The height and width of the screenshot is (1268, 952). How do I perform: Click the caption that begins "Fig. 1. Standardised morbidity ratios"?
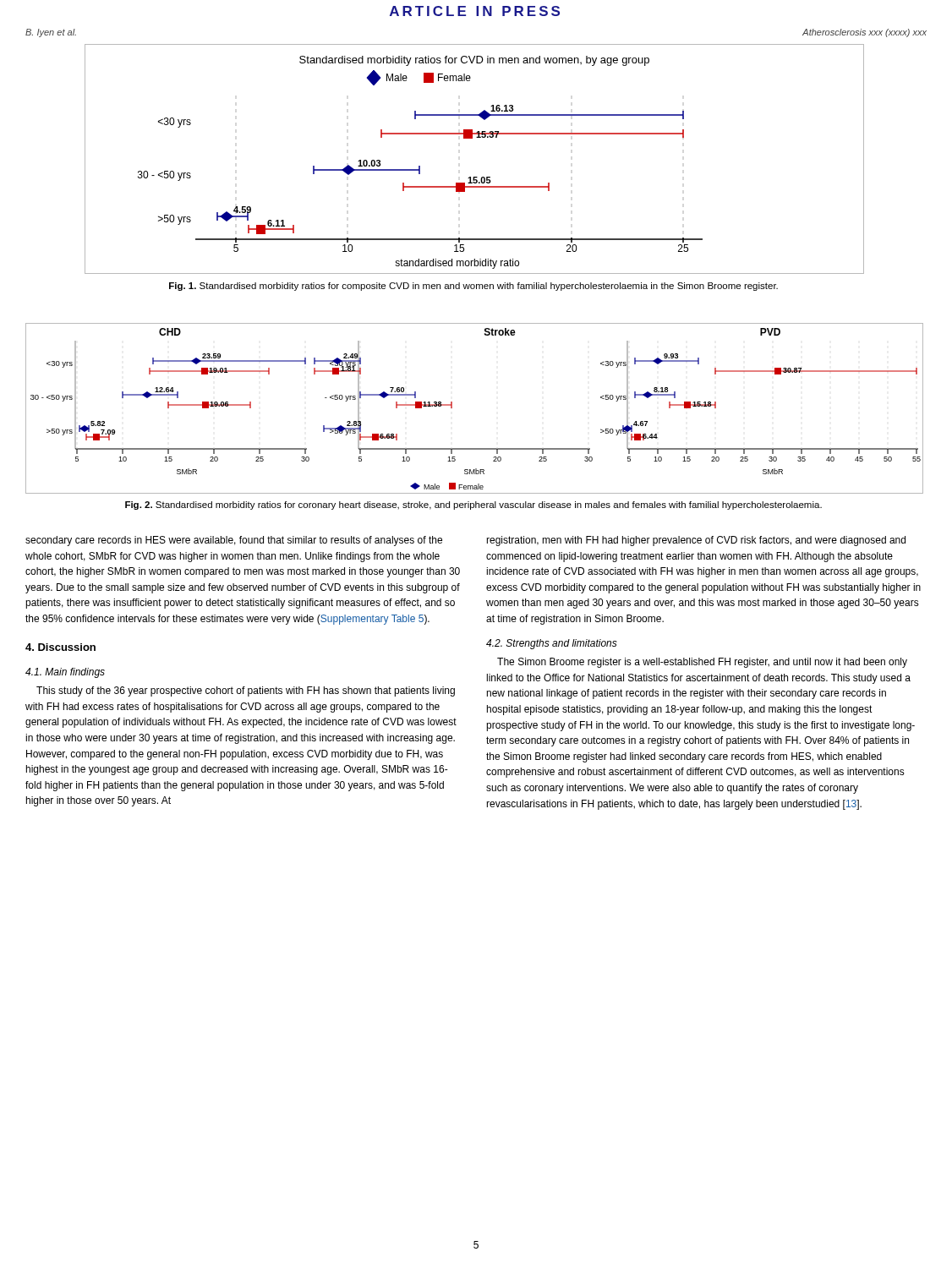click(473, 286)
